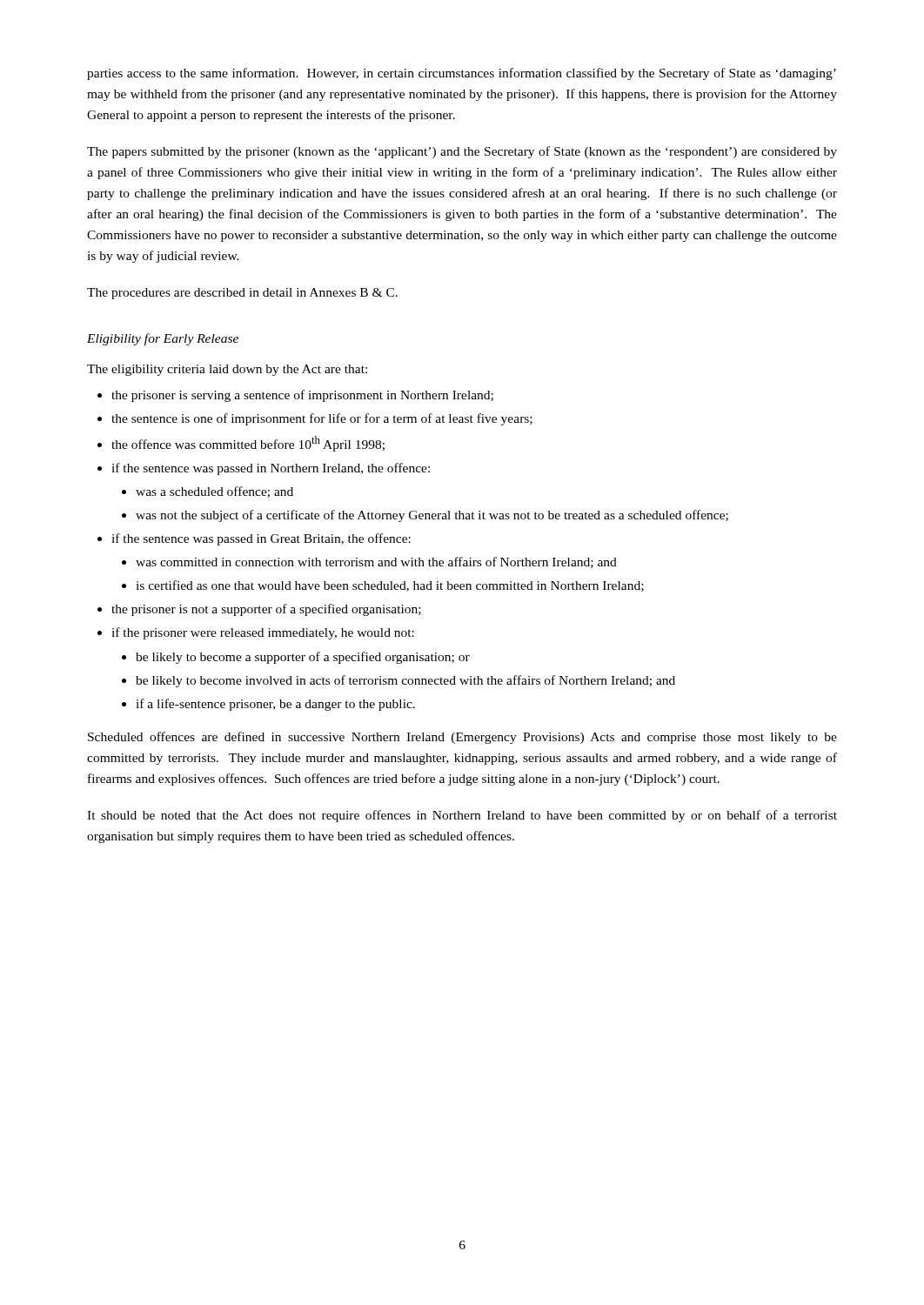This screenshot has height=1305, width=924.
Task: Locate the list item with the text "was not the subject"
Action: click(x=432, y=515)
